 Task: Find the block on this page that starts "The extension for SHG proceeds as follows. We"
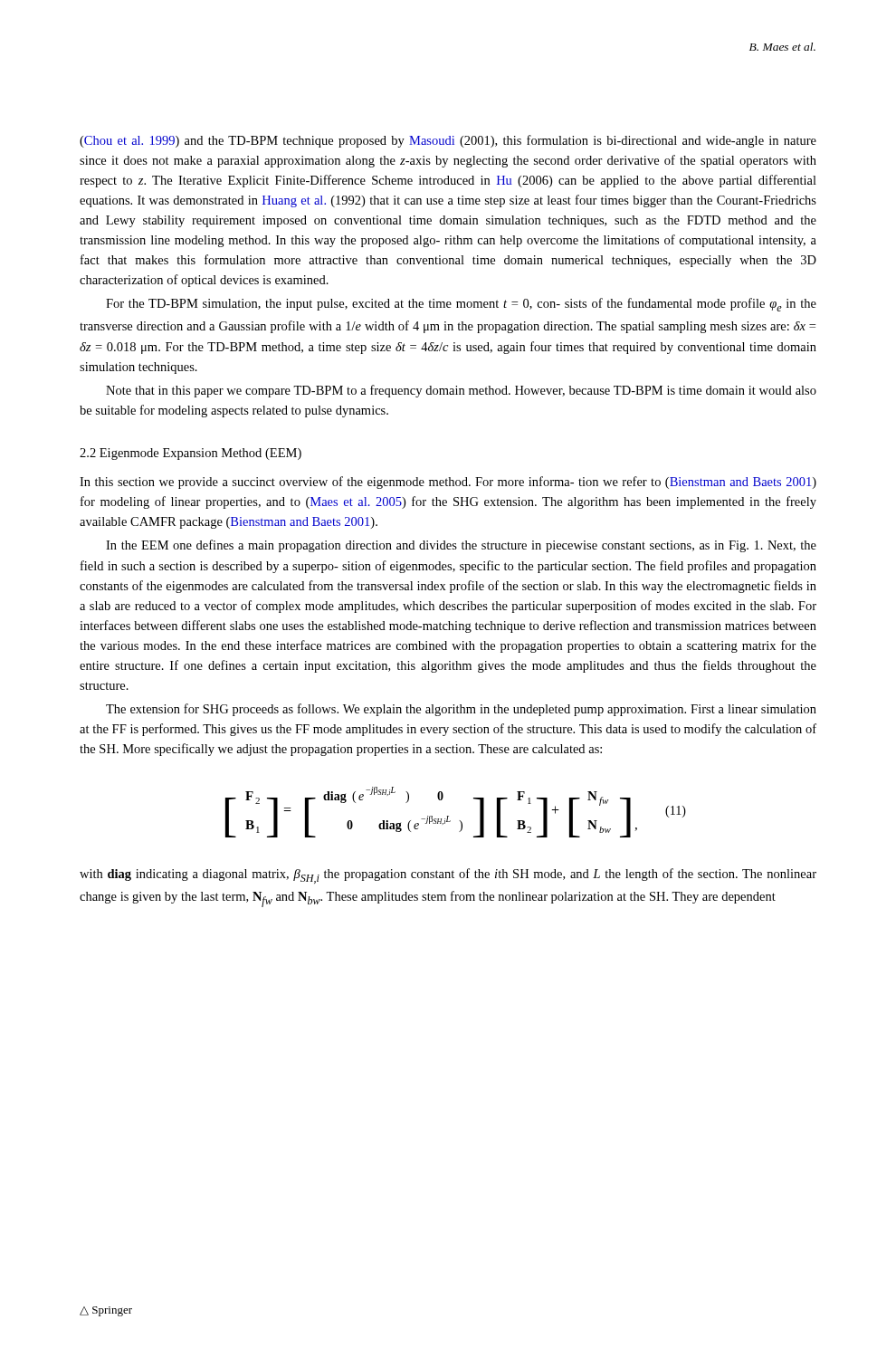pos(448,729)
